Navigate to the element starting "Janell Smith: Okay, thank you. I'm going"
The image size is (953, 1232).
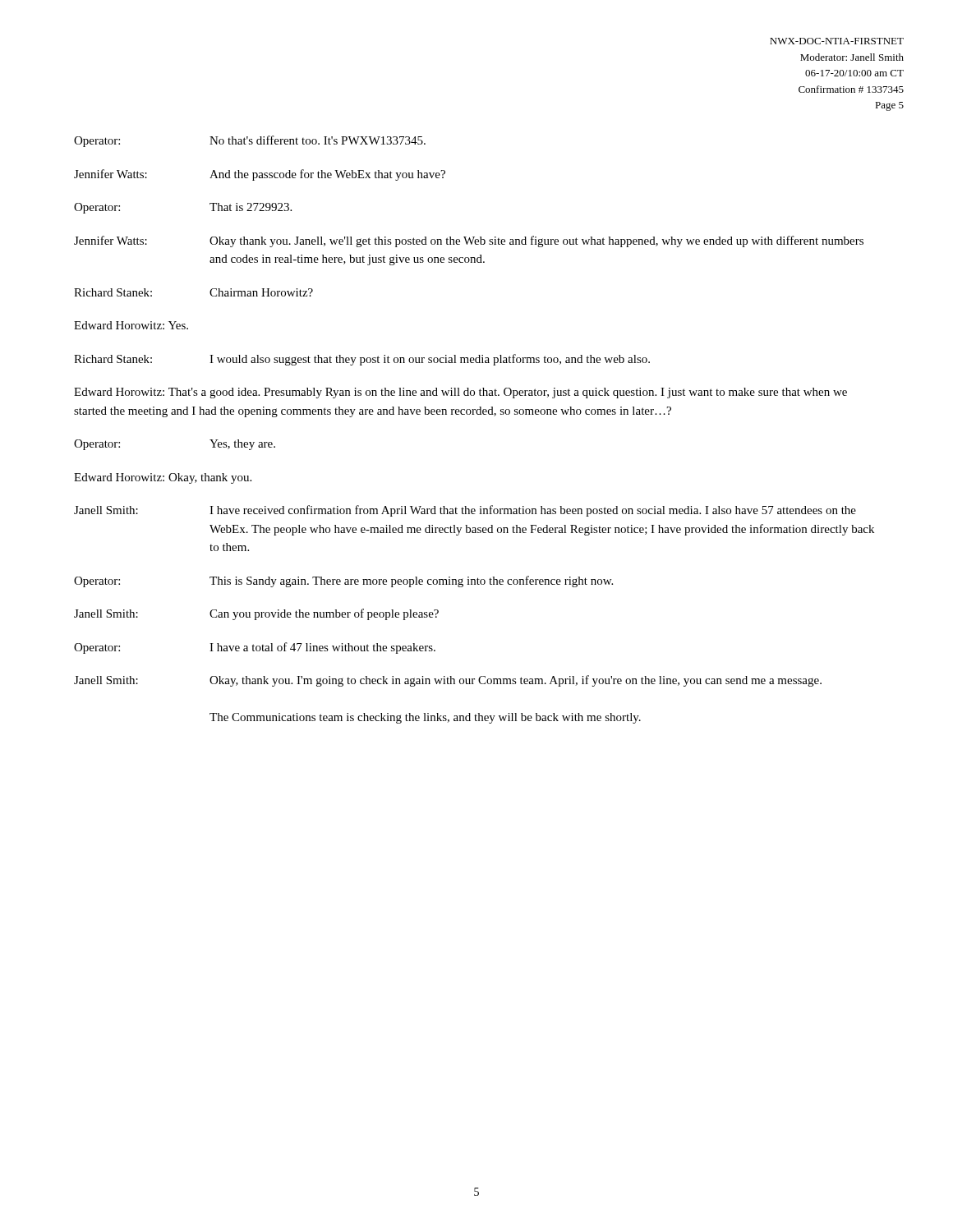pyautogui.click(x=448, y=681)
